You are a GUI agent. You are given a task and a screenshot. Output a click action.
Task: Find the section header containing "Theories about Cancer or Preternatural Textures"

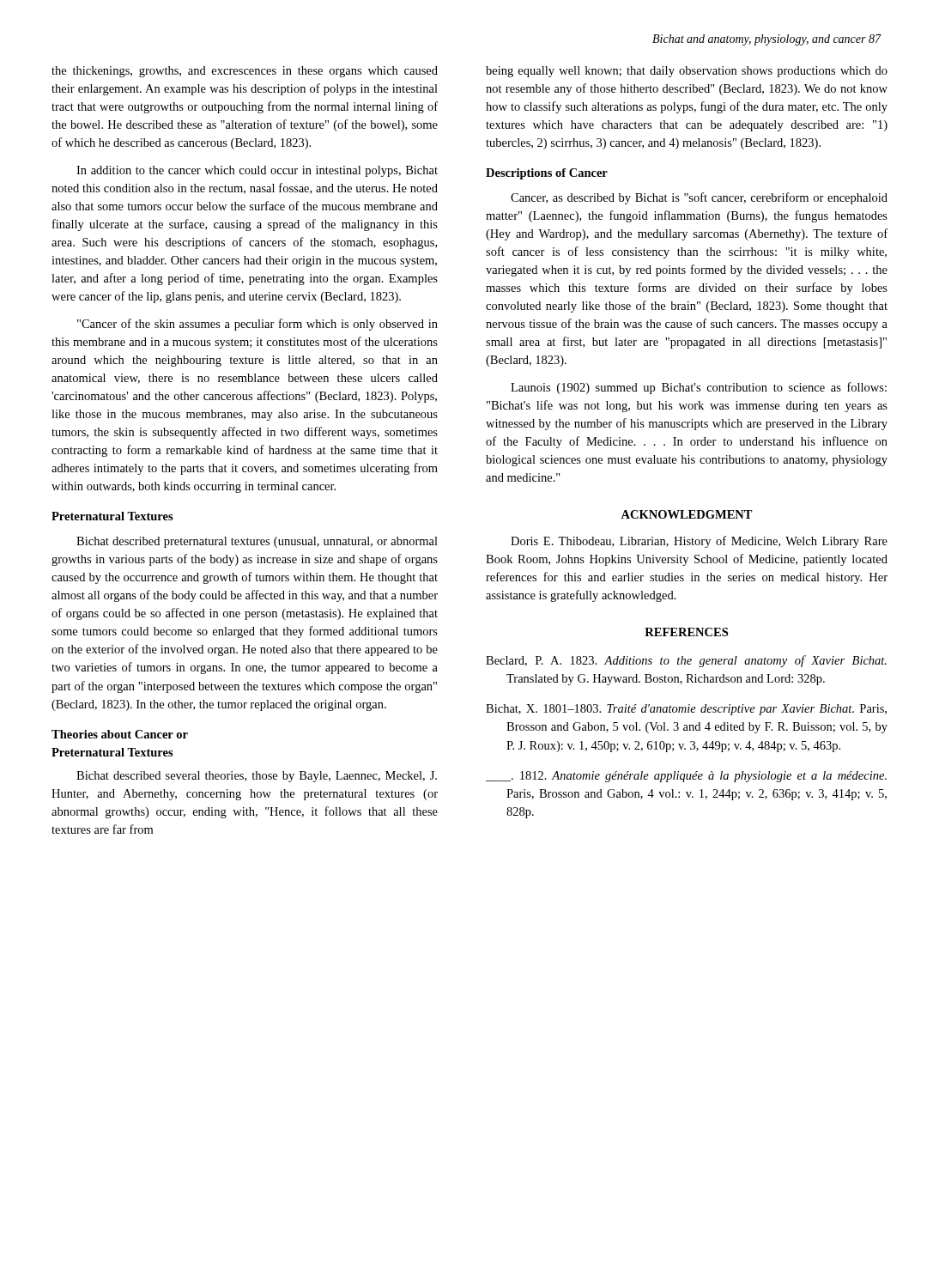pos(120,743)
